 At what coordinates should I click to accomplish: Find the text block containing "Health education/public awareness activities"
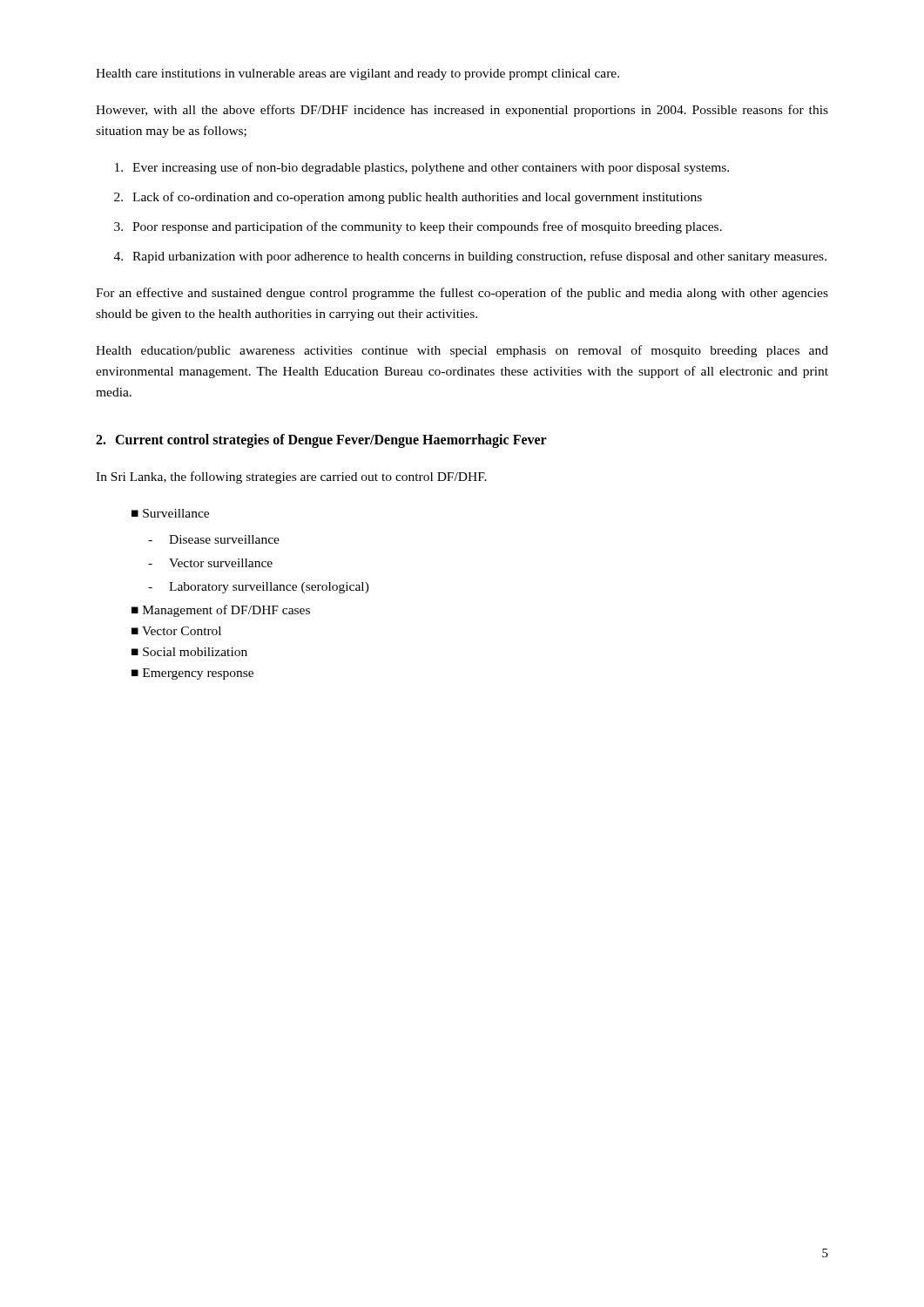pos(462,371)
